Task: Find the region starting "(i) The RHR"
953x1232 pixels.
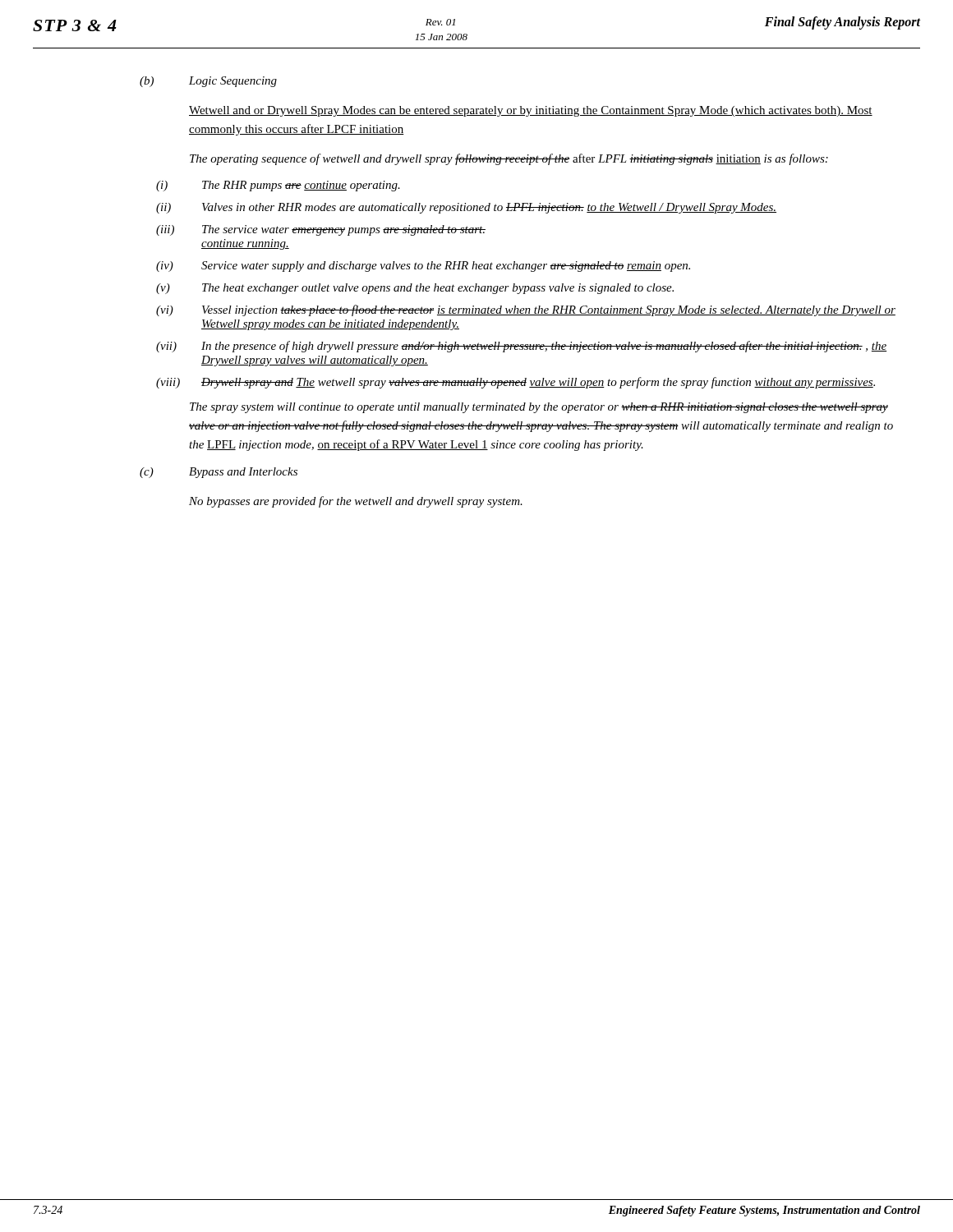Action: click(x=278, y=186)
